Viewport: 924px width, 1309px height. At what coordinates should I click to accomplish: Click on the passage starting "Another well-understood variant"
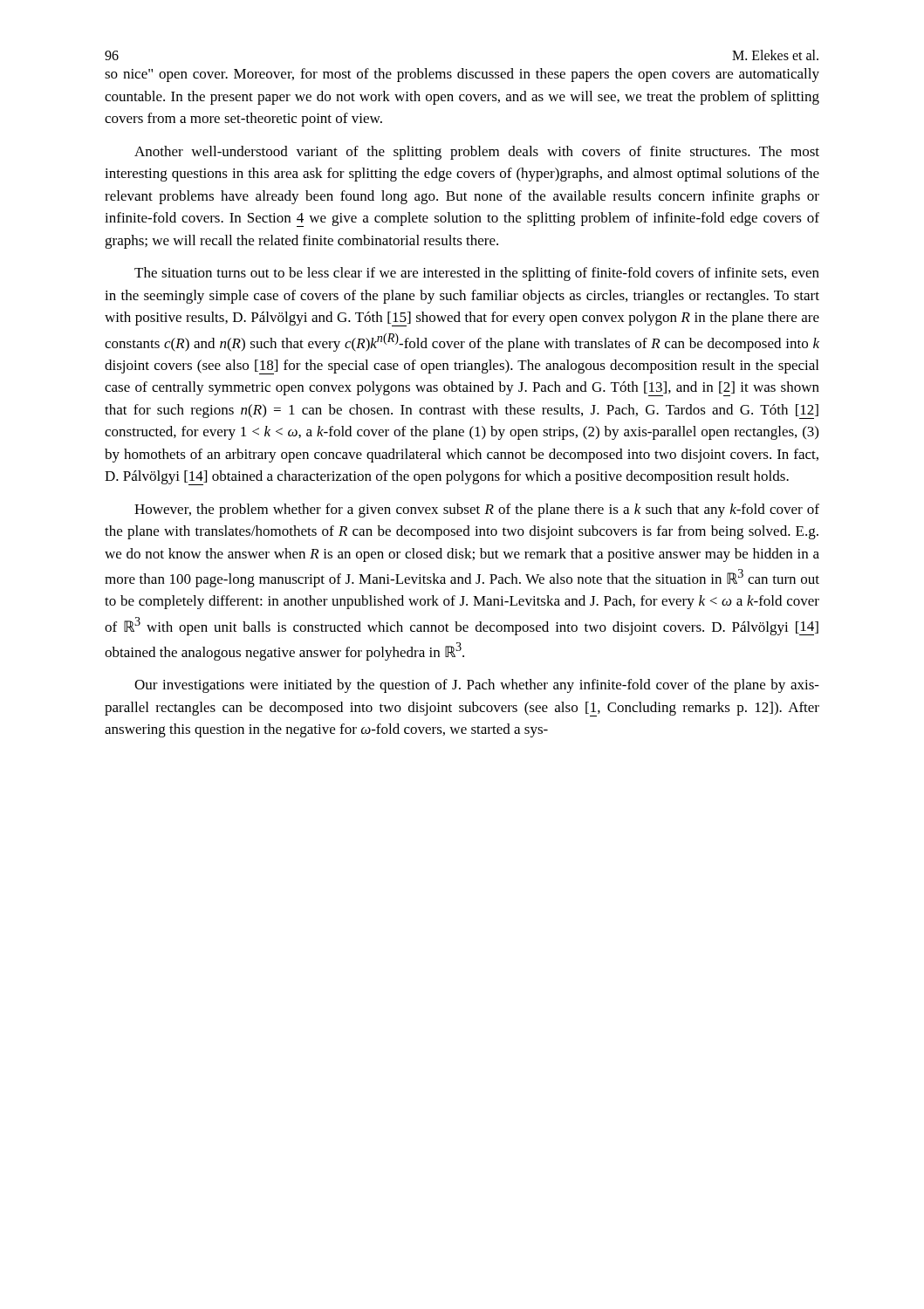tap(462, 196)
